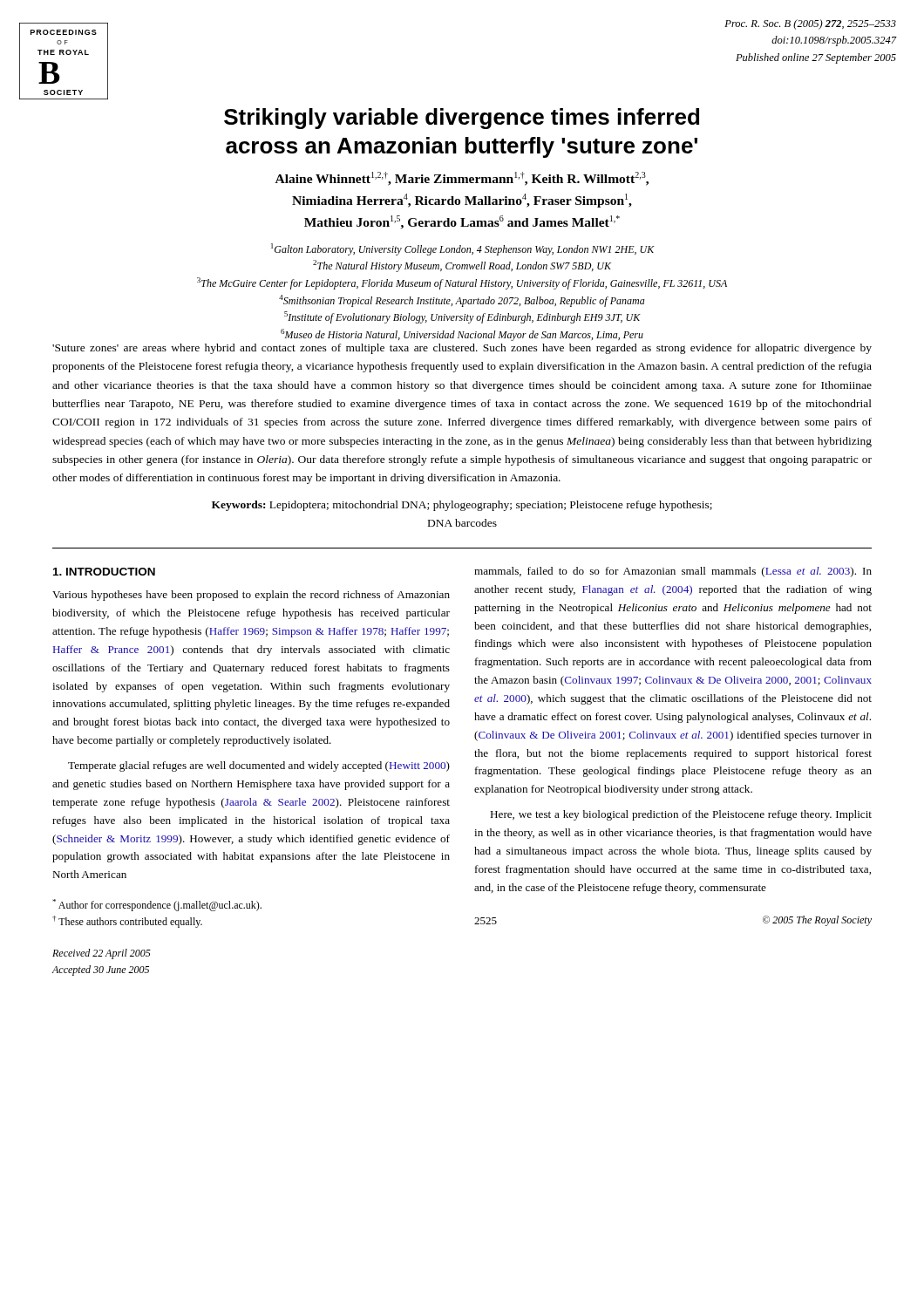
Task: Locate the title containing "Strikingly variable divergence times inferredacross an"
Action: 462,223
